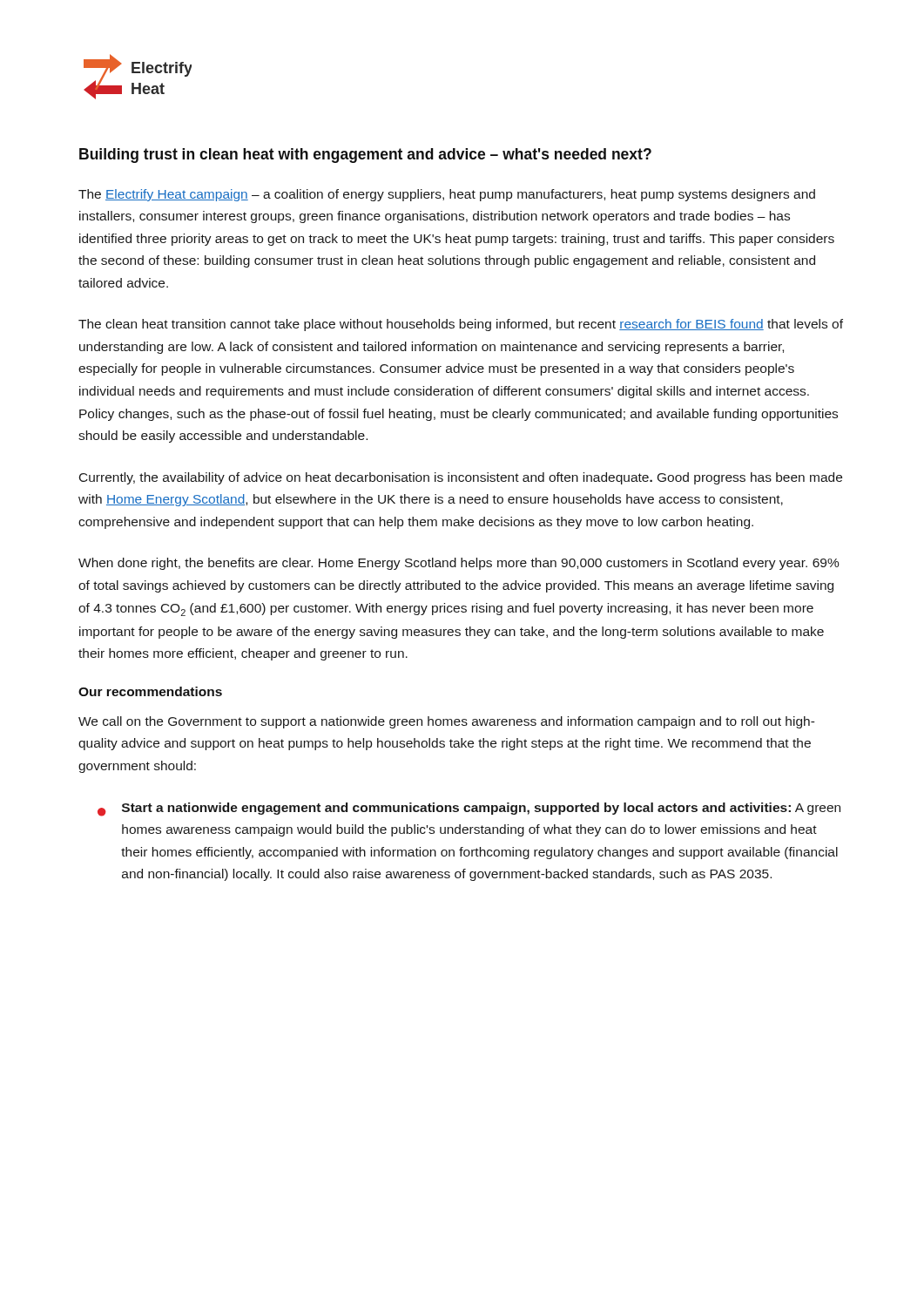Viewport: 924px width, 1307px height.
Task: Click the passage that begins "The clean heat transition"
Action: [461, 380]
